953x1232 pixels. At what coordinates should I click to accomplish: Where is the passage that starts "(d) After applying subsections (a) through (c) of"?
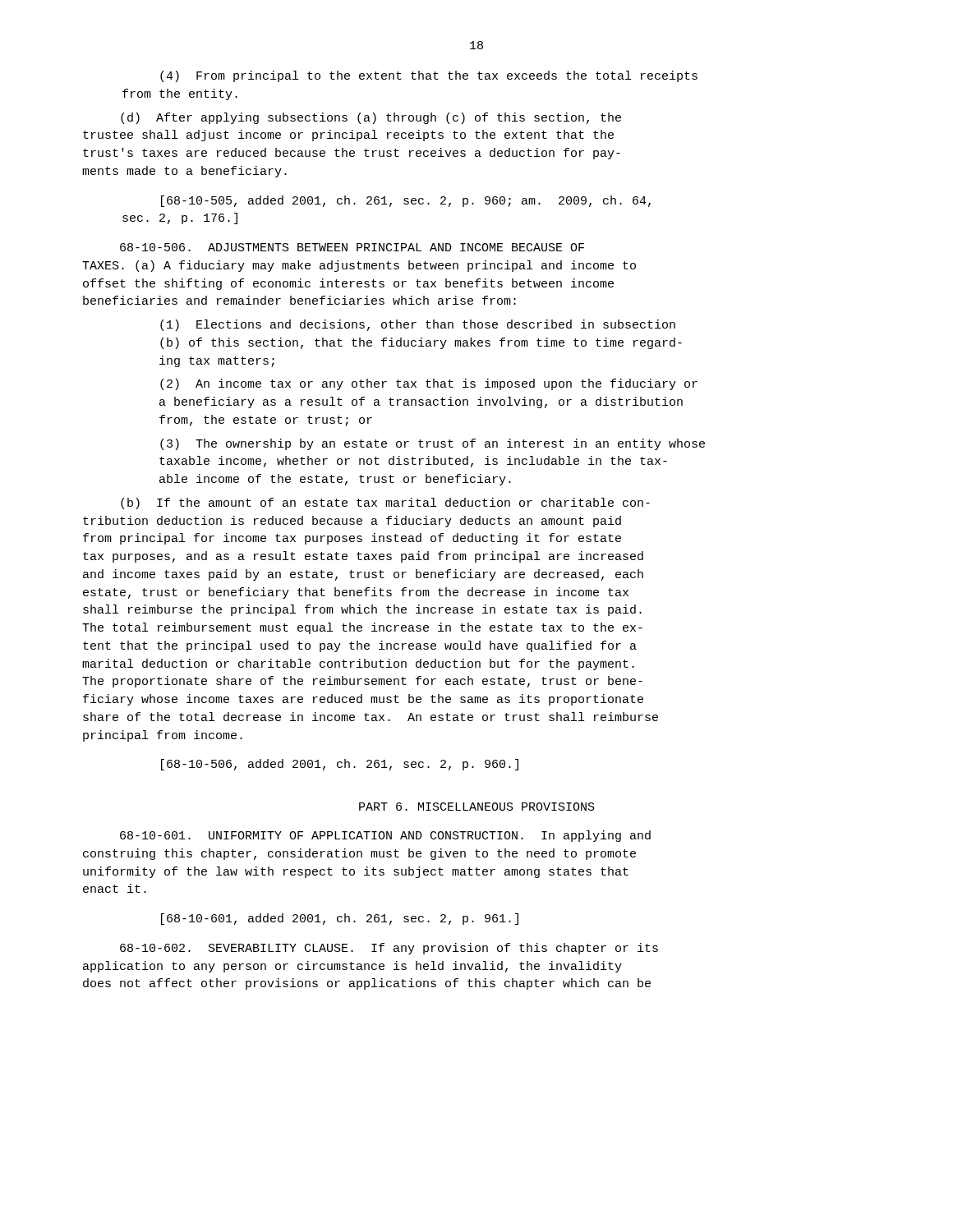pos(352,145)
